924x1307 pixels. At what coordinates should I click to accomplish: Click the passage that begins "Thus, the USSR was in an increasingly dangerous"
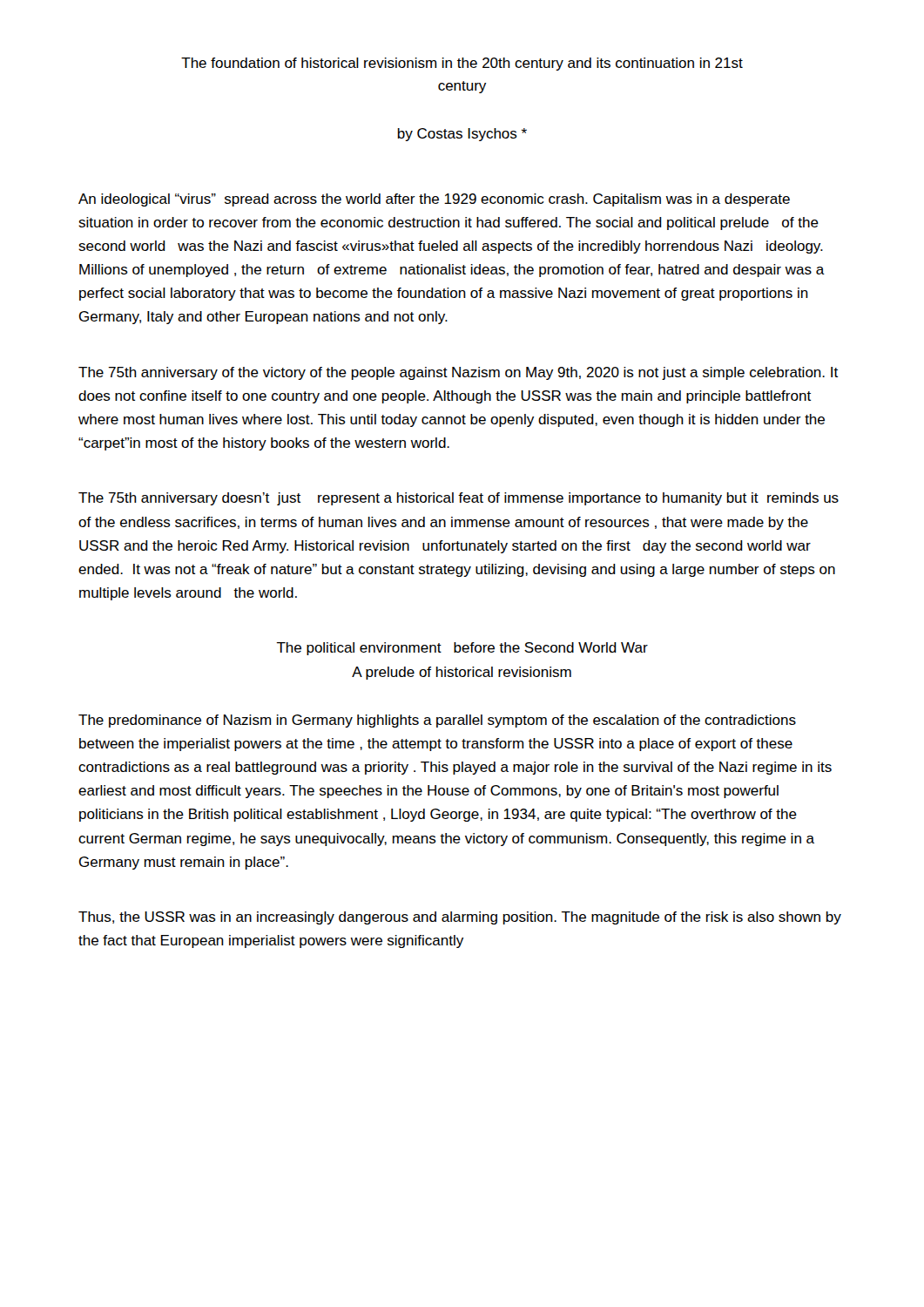pos(460,929)
